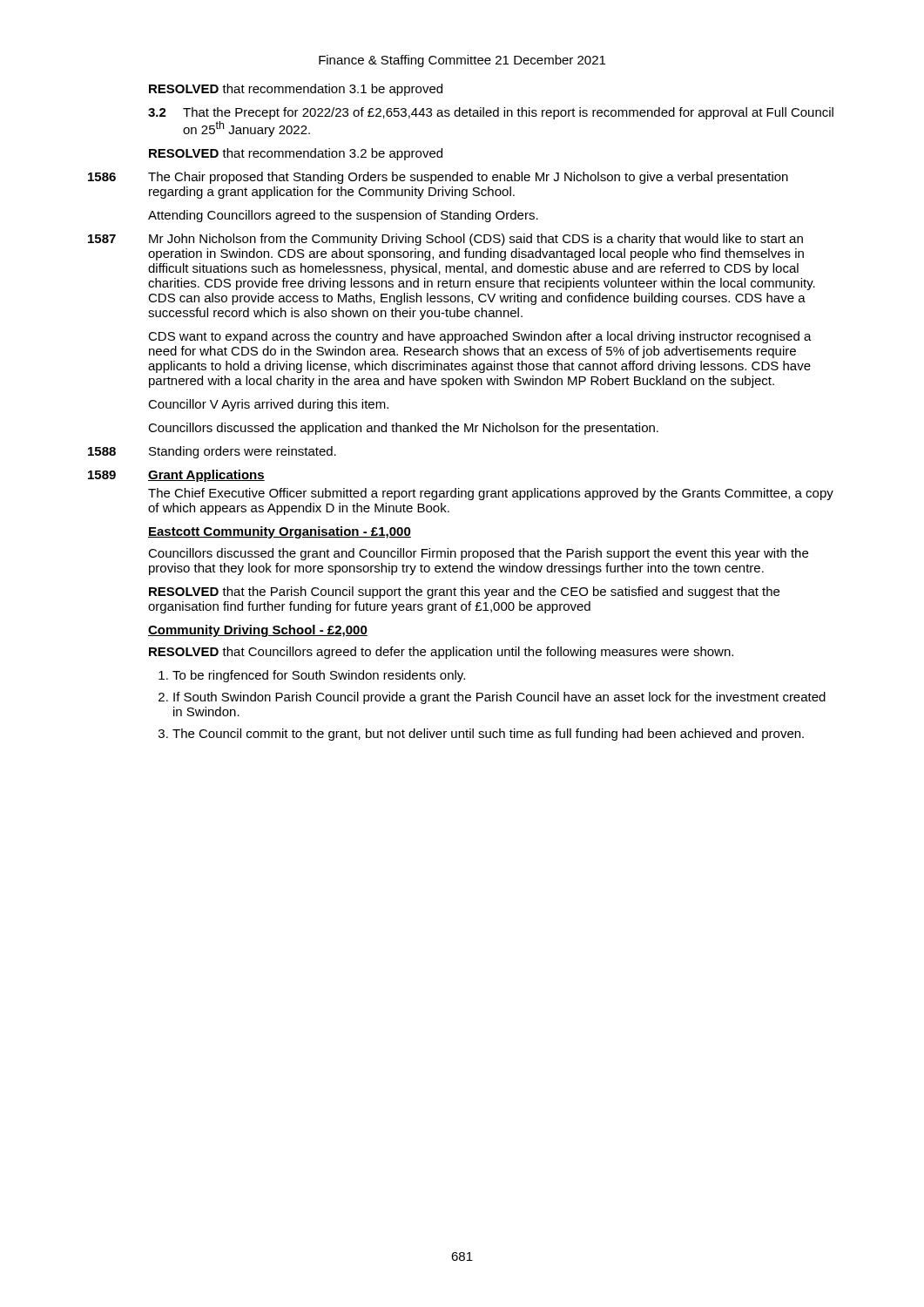The width and height of the screenshot is (924, 1307).
Task: Click on the section header that reads "Grant Applications"
Action: click(206, 474)
